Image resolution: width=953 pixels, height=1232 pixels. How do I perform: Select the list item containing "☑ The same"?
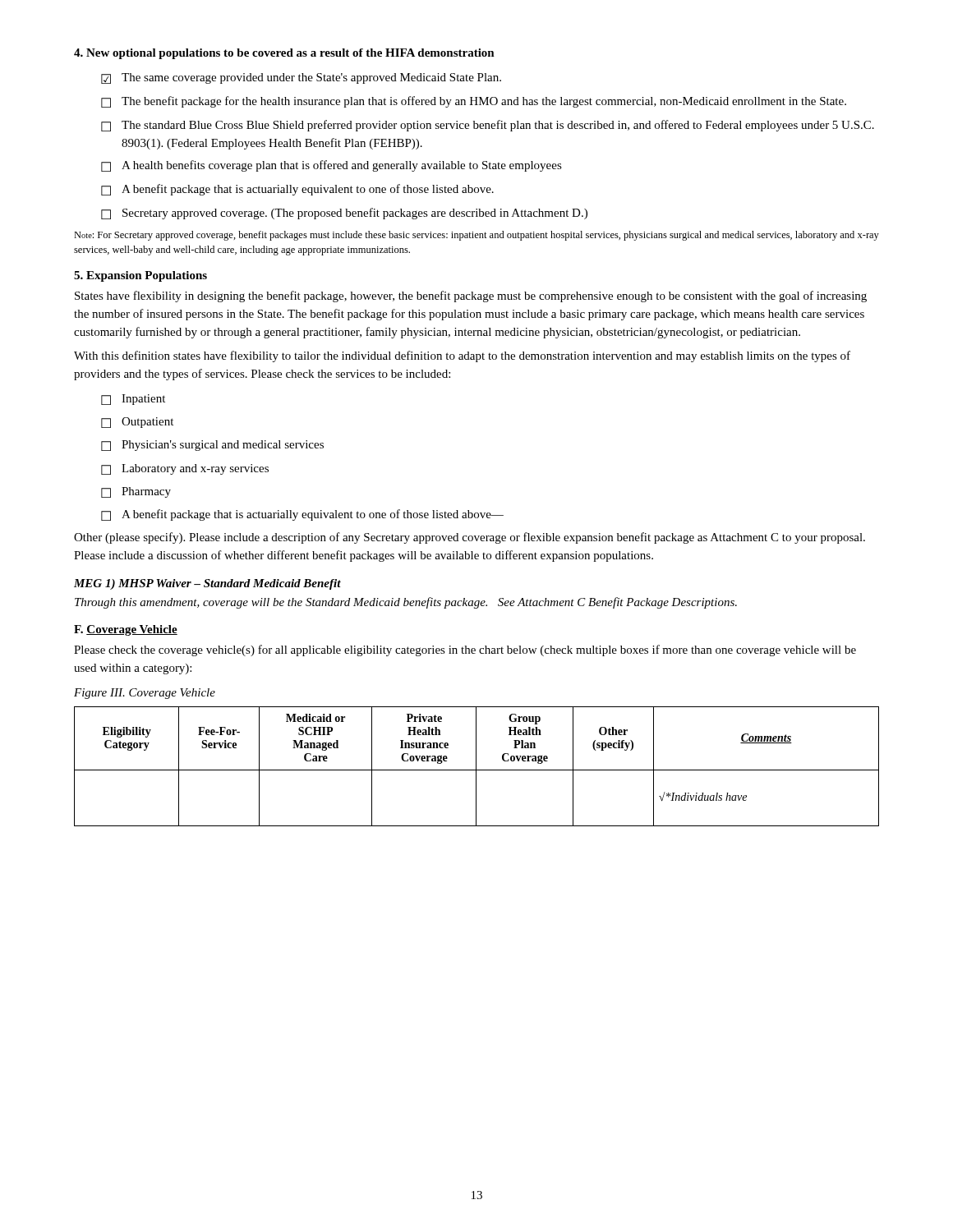(490, 79)
